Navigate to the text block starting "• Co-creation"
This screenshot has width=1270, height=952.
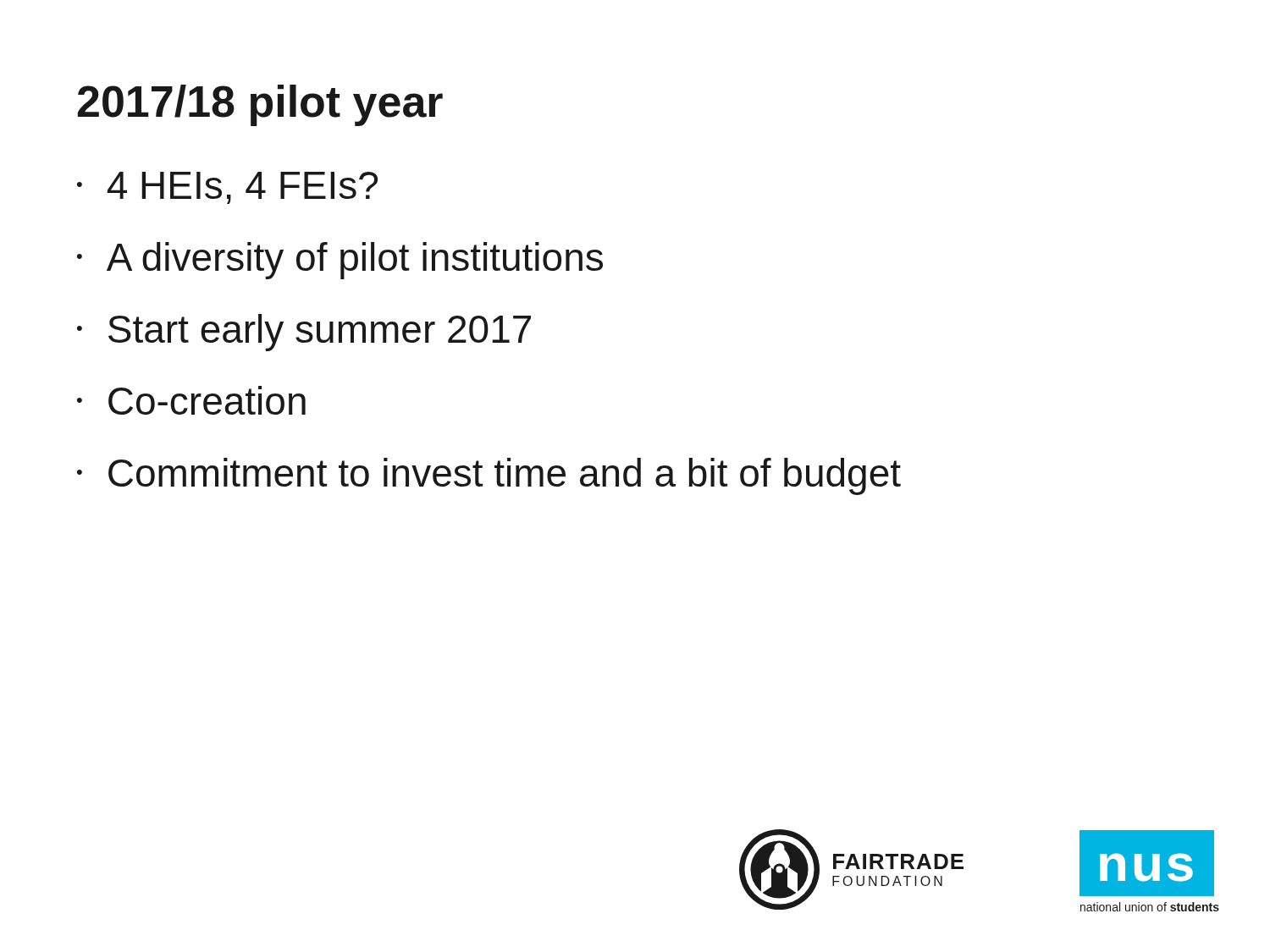[x=192, y=402]
